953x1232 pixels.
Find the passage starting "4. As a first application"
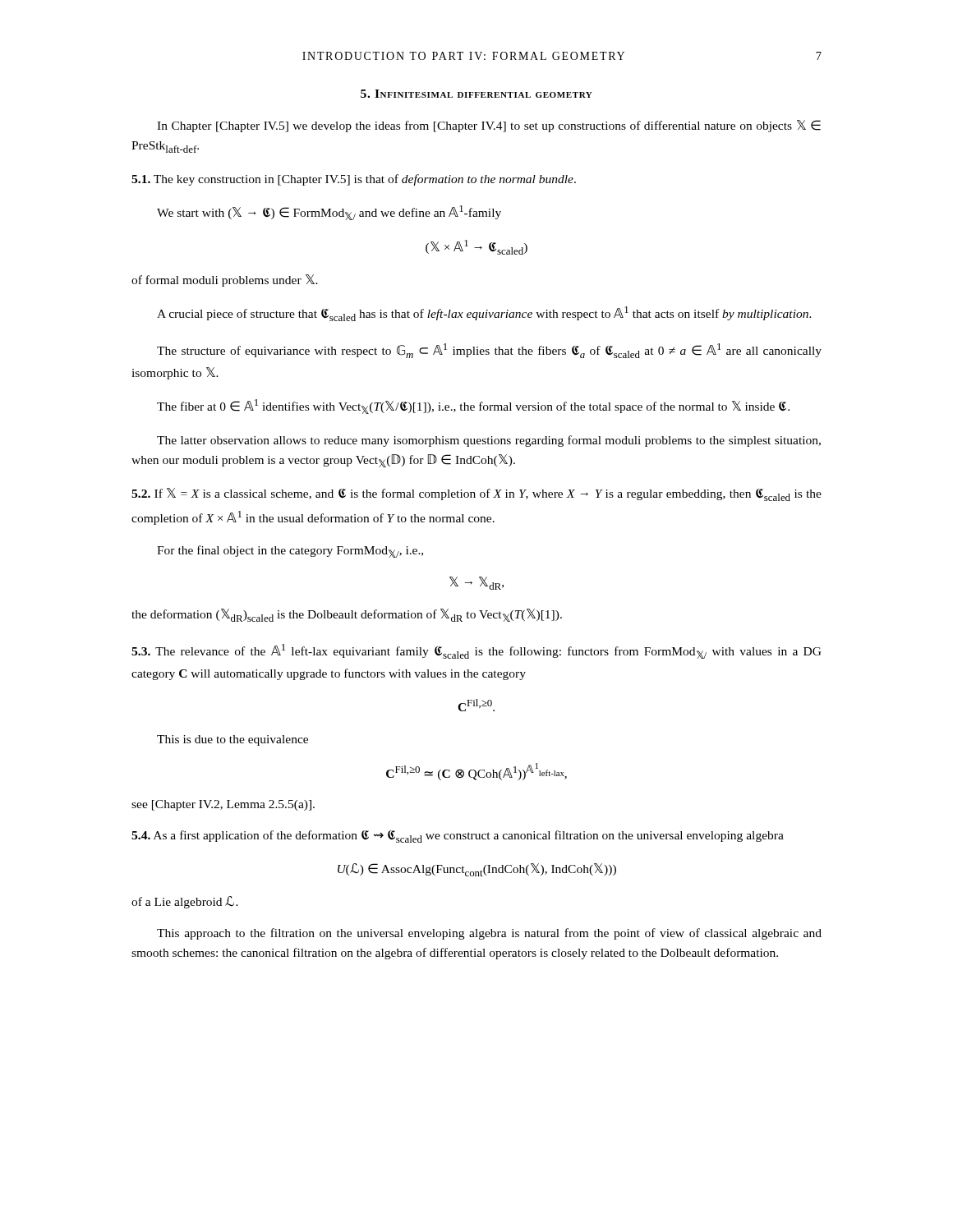pyautogui.click(x=458, y=837)
